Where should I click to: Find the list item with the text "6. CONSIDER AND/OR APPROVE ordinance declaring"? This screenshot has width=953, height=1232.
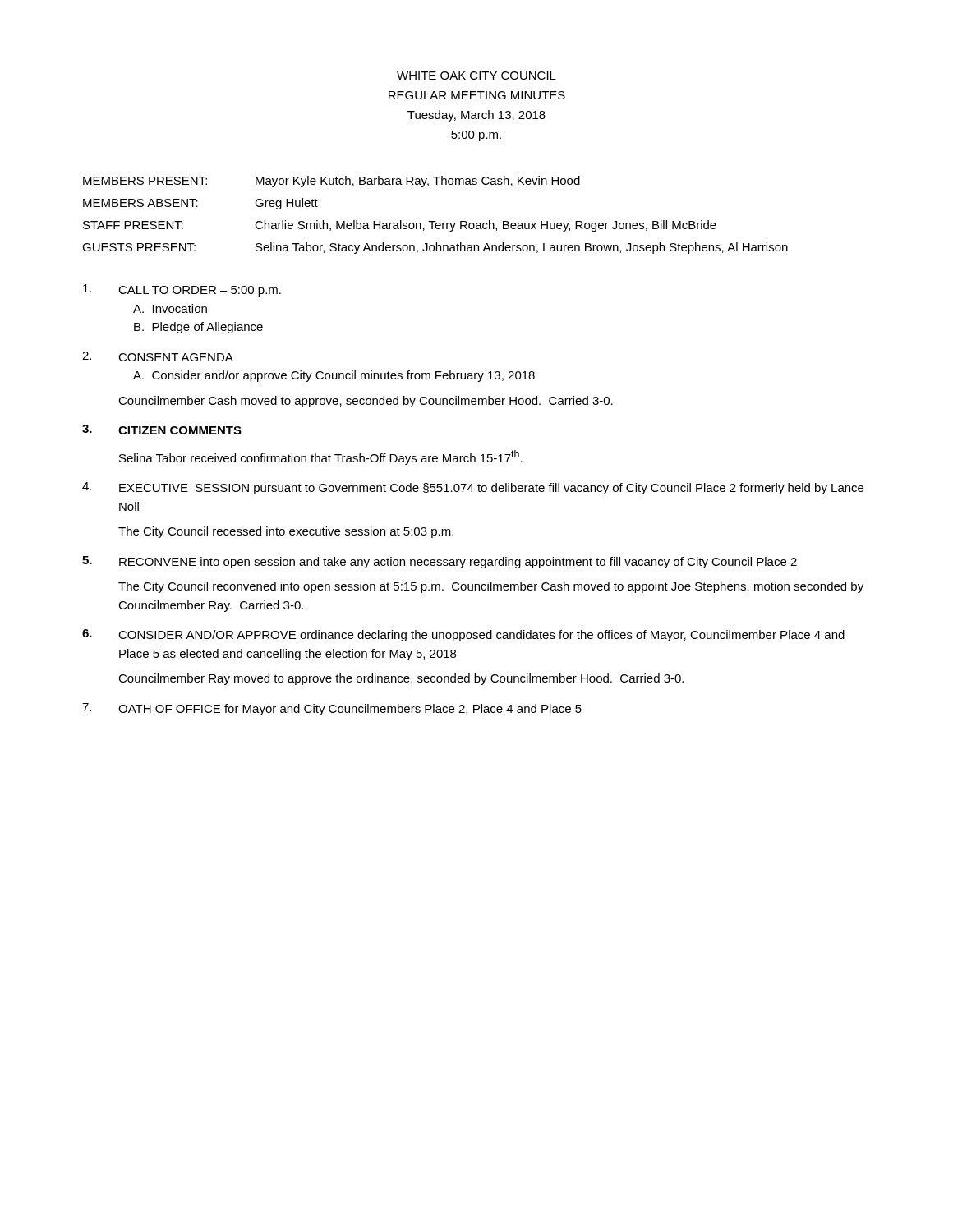point(463,635)
